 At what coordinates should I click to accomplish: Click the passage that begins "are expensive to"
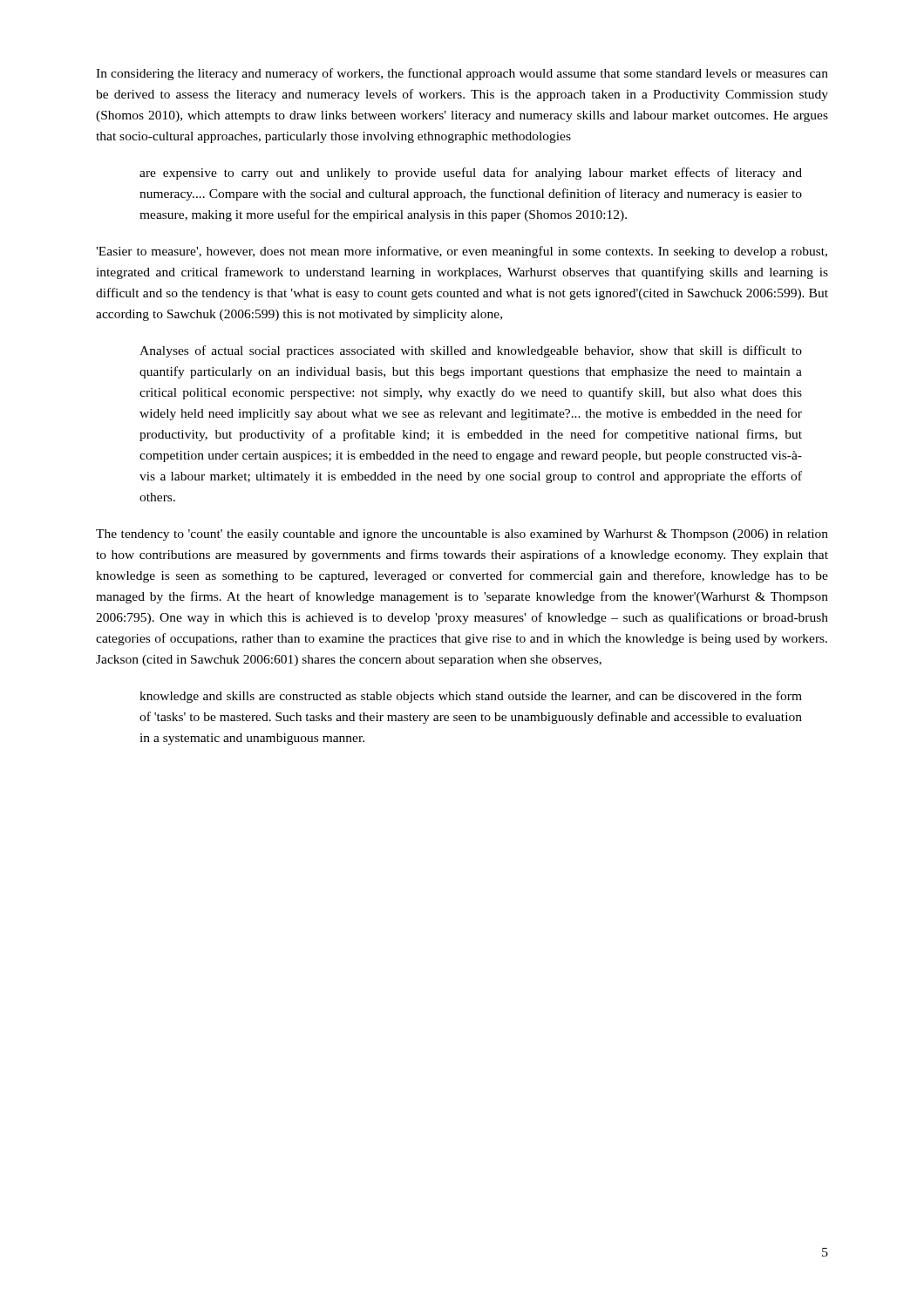point(471,193)
